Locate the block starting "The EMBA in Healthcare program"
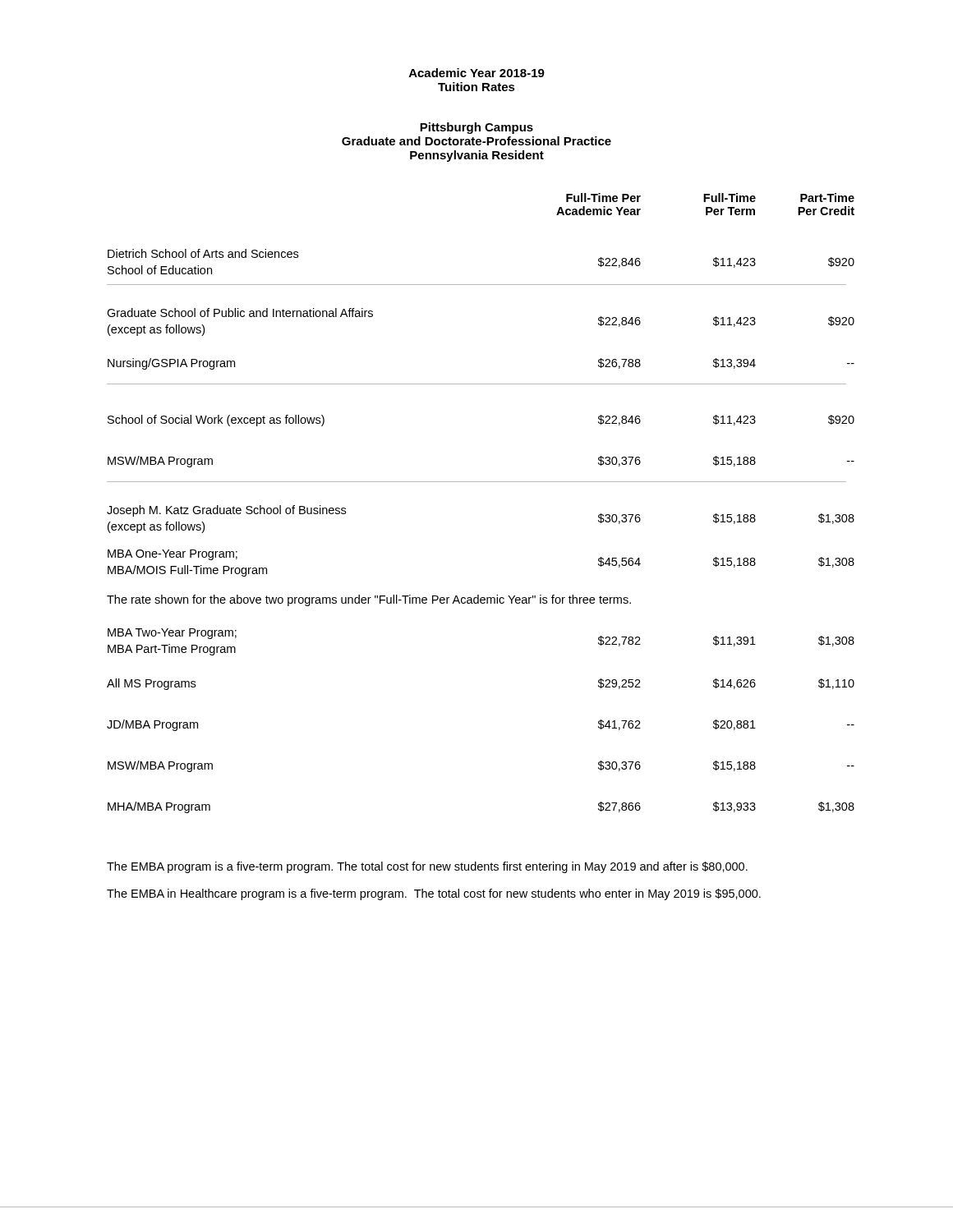Image resolution: width=953 pixels, height=1232 pixels. click(434, 894)
